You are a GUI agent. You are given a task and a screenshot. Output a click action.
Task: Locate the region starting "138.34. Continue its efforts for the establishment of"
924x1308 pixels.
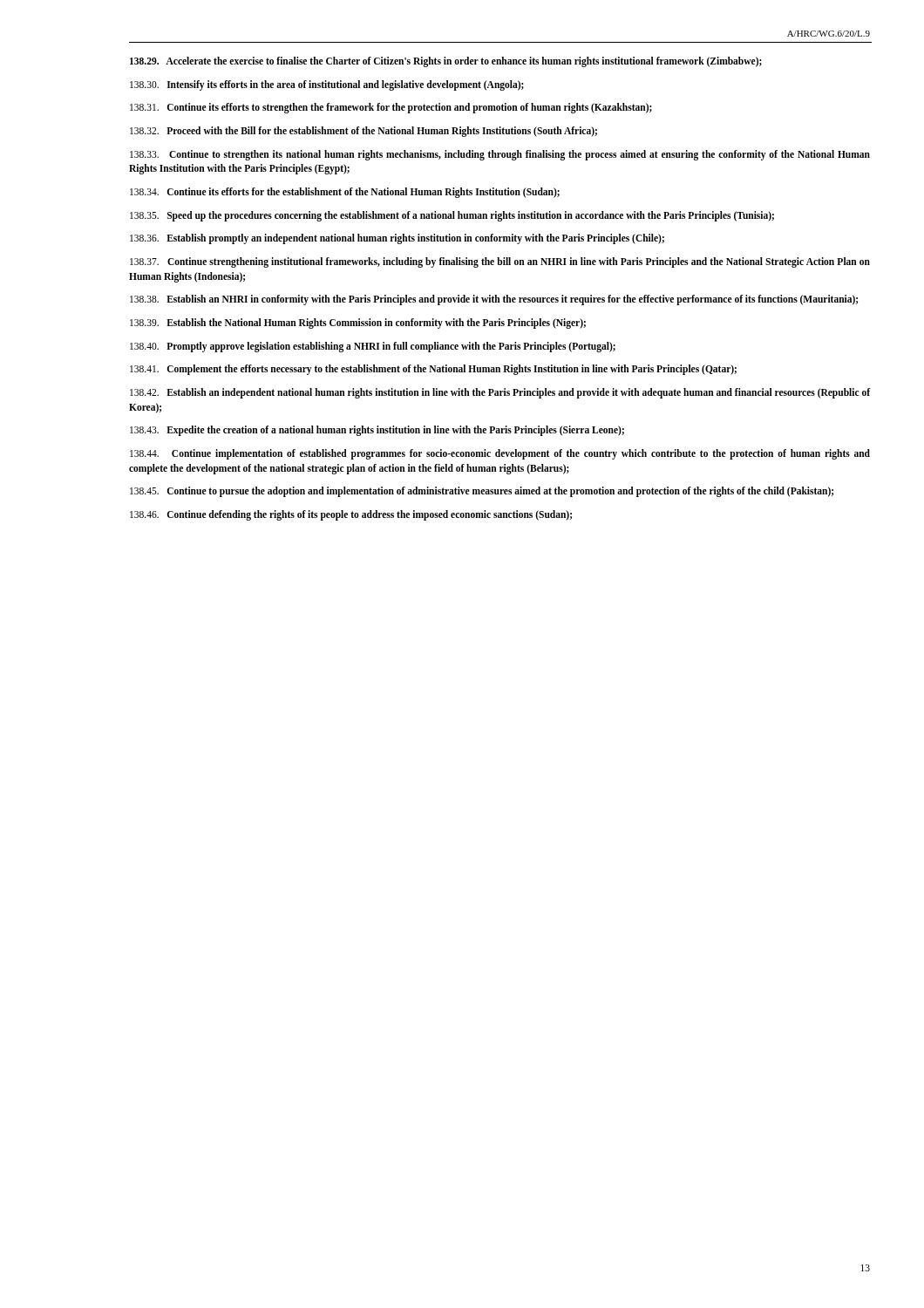(x=345, y=192)
